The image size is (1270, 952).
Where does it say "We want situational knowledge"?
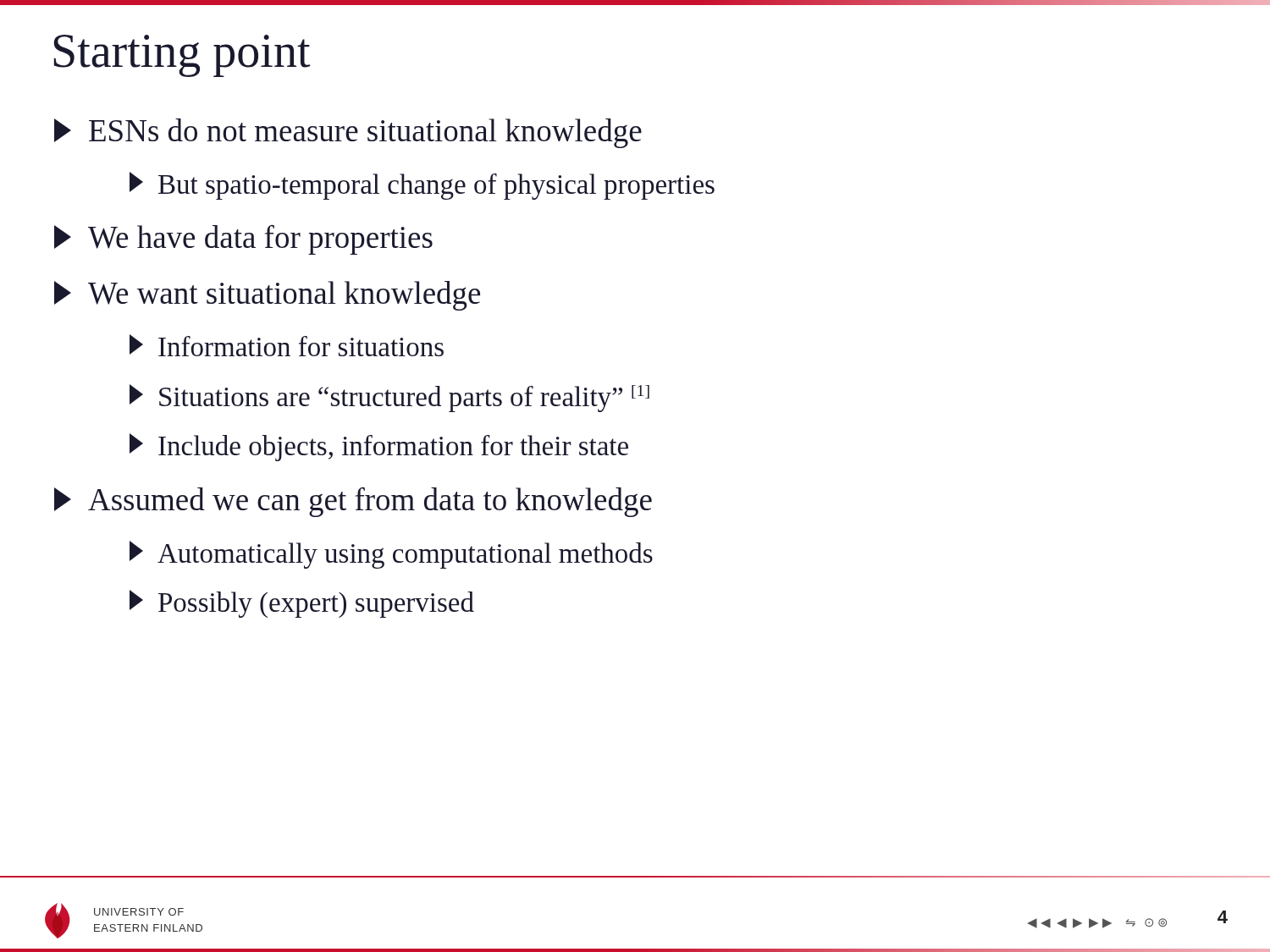point(266,294)
